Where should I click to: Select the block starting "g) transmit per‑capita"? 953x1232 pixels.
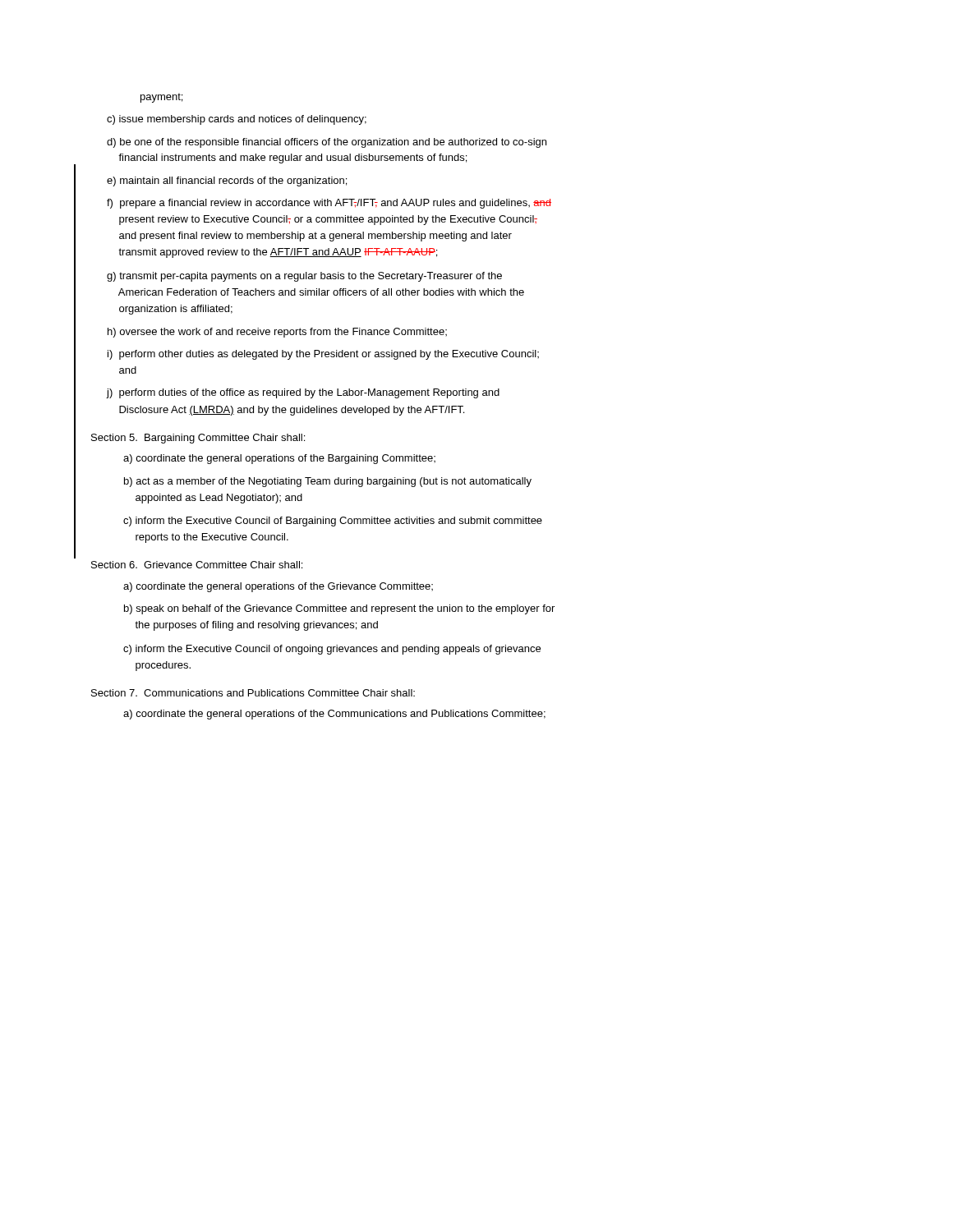pos(316,292)
